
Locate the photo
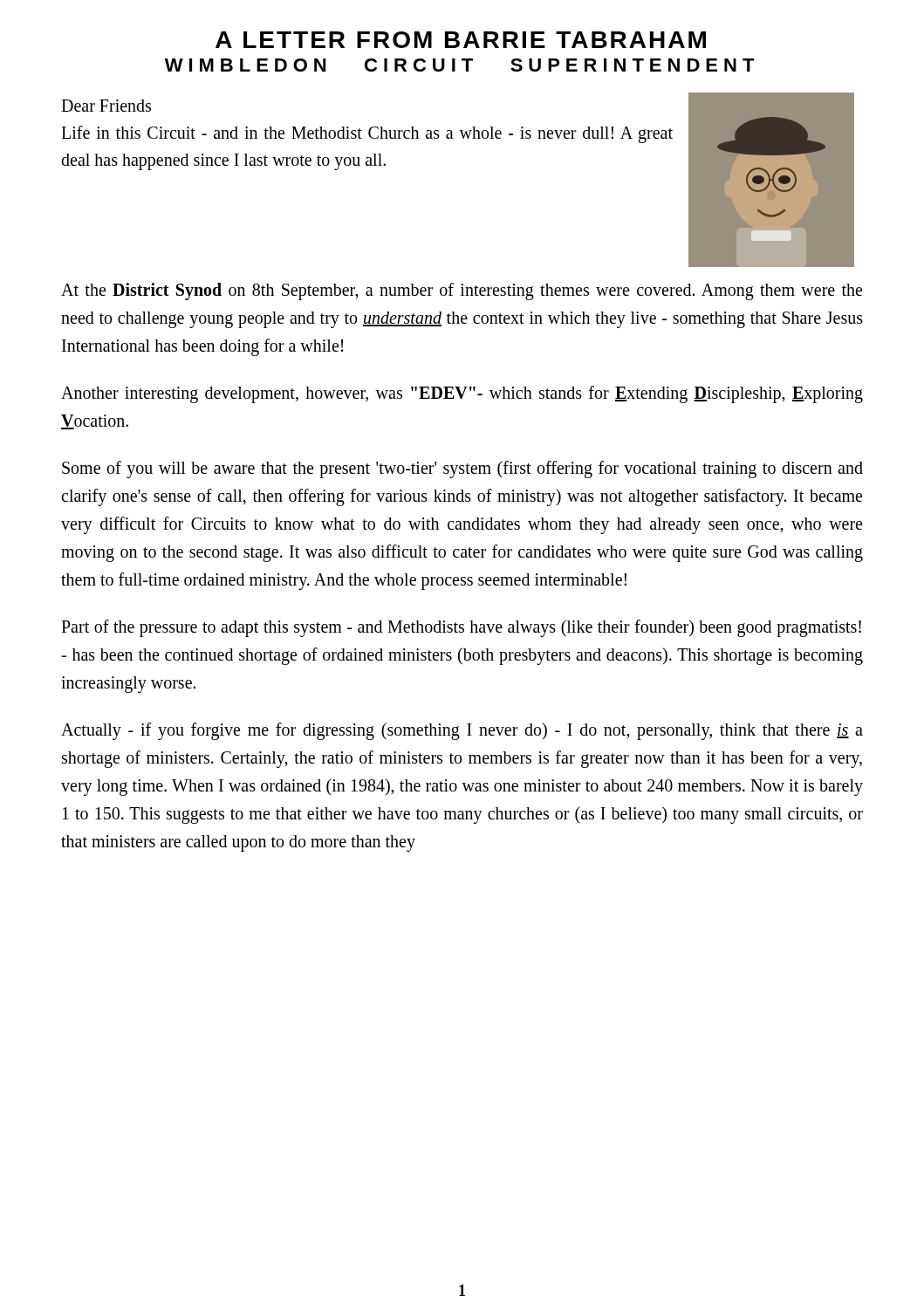(x=776, y=180)
